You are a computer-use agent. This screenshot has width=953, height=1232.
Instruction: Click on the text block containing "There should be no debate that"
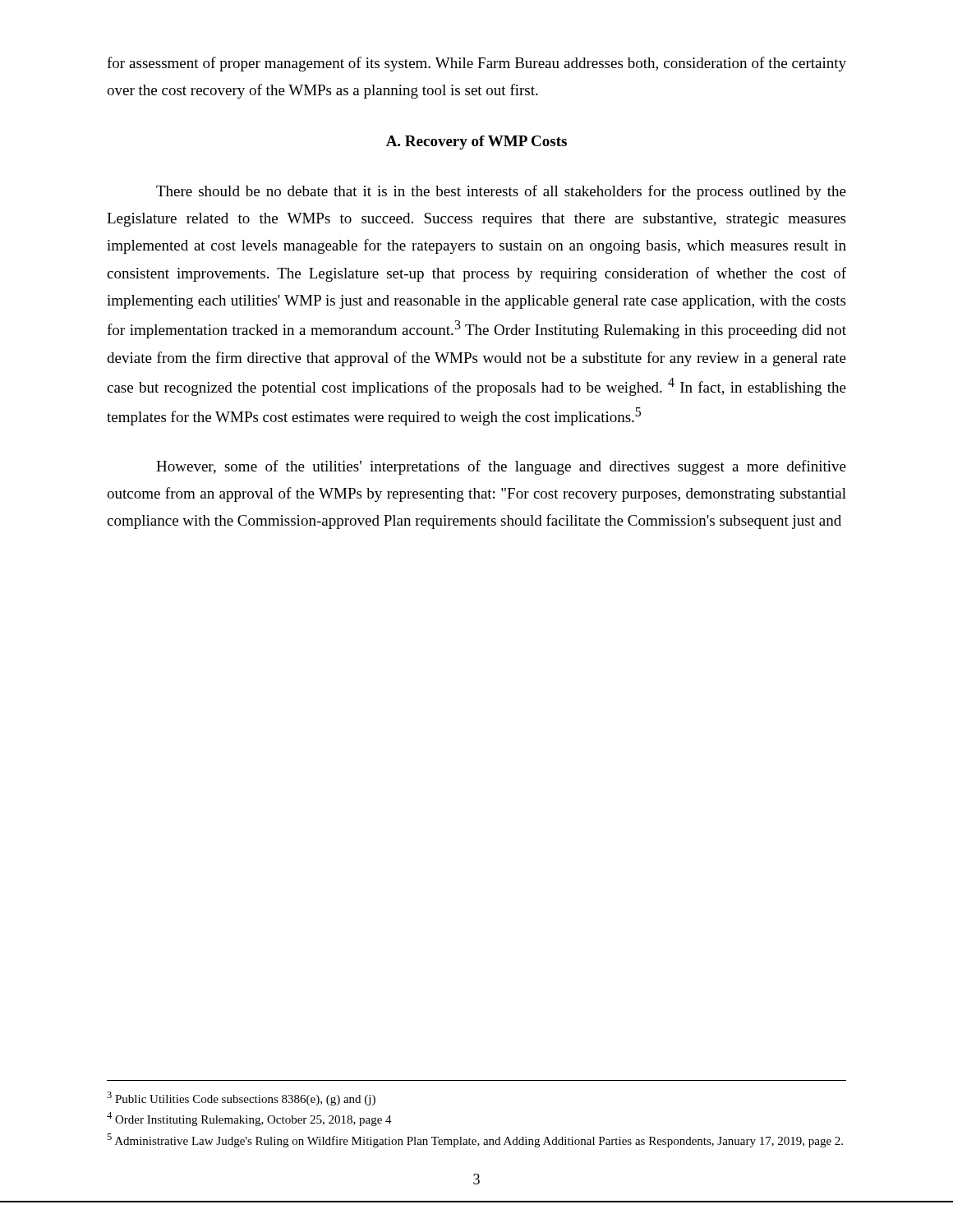[x=476, y=304]
